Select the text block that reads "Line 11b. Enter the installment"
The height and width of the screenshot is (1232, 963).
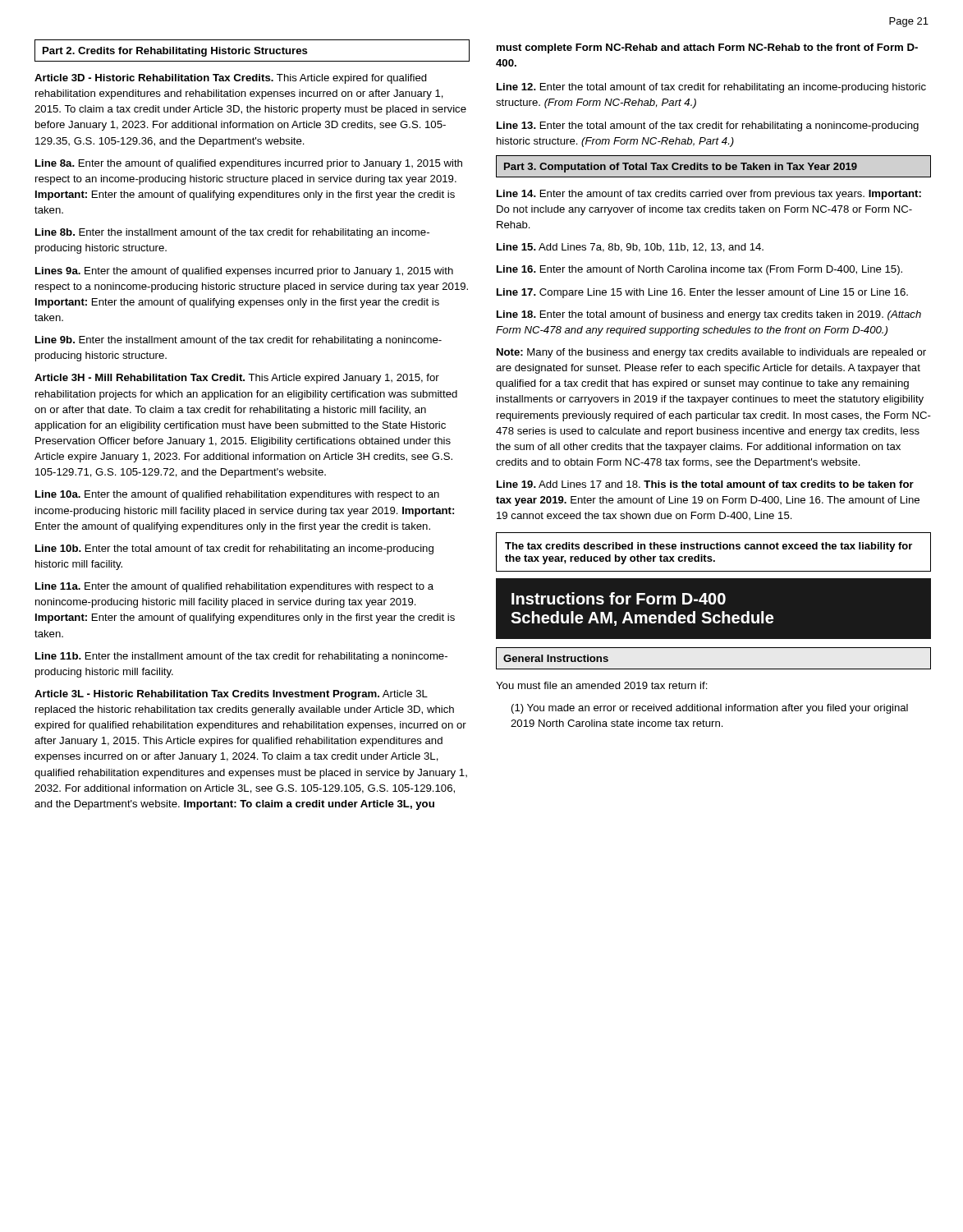[x=252, y=663]
